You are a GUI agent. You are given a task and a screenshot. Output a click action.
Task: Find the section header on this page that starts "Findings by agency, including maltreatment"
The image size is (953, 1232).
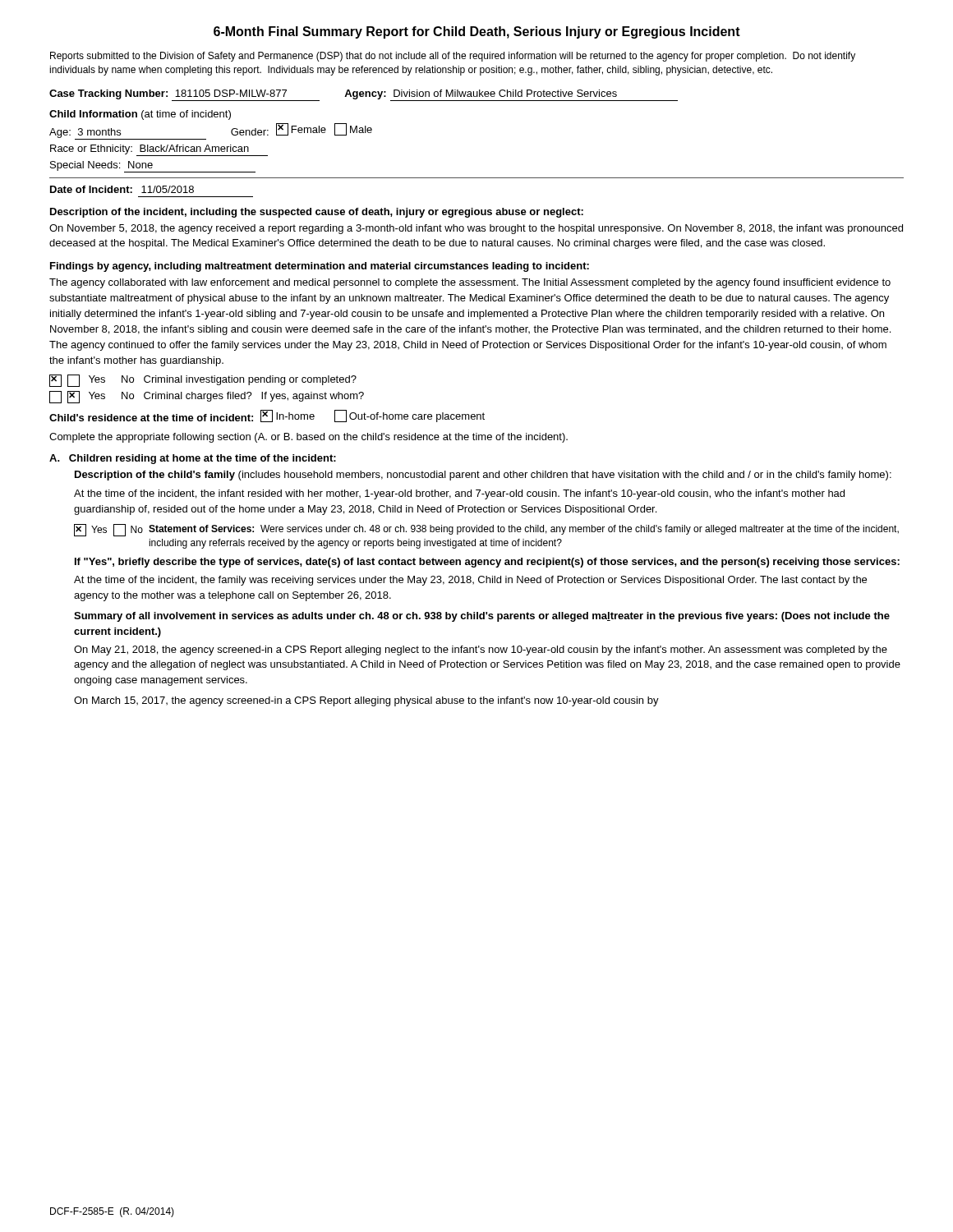click(319, 266)
